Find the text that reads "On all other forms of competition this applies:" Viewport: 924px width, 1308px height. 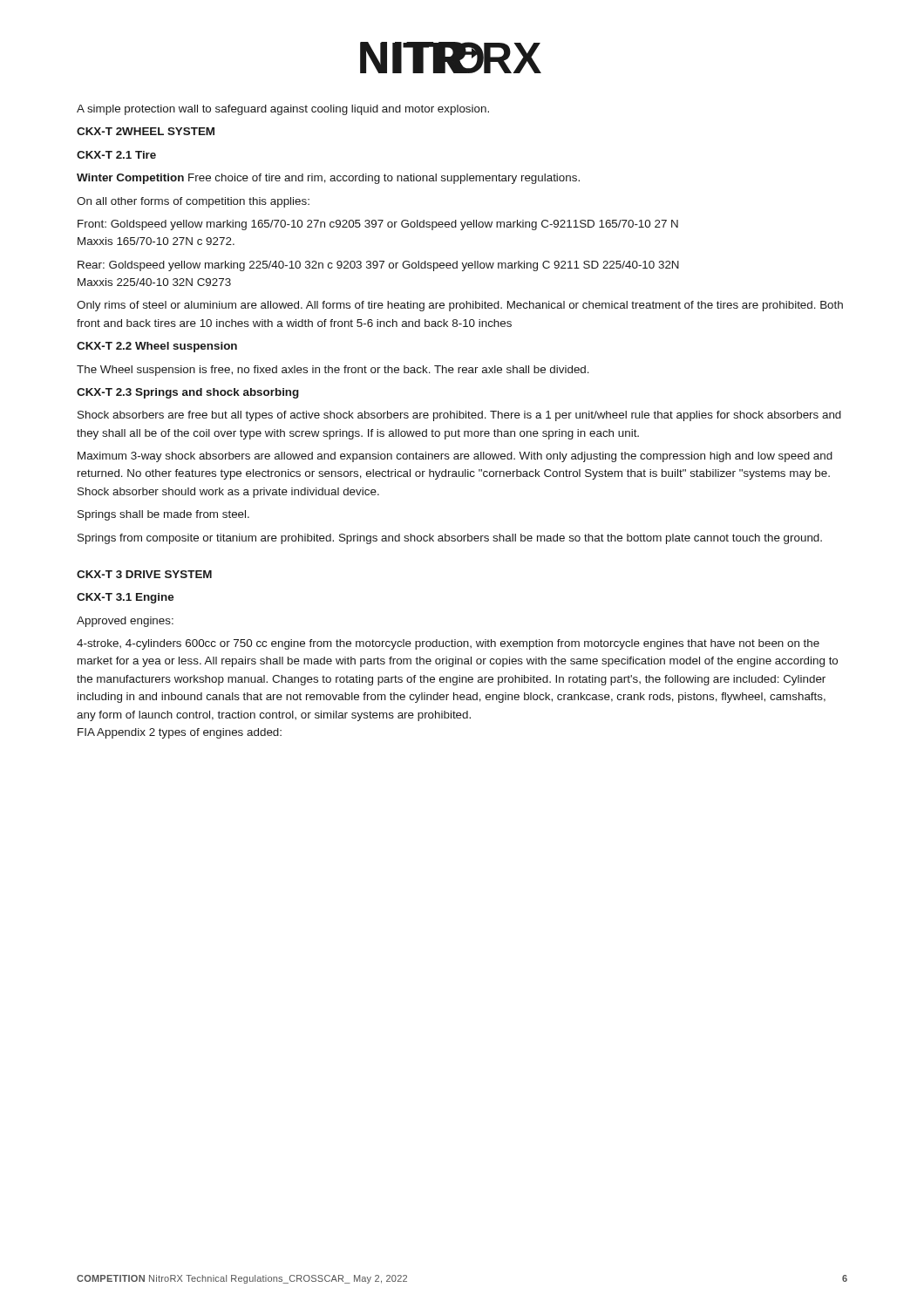pos(193,202)
